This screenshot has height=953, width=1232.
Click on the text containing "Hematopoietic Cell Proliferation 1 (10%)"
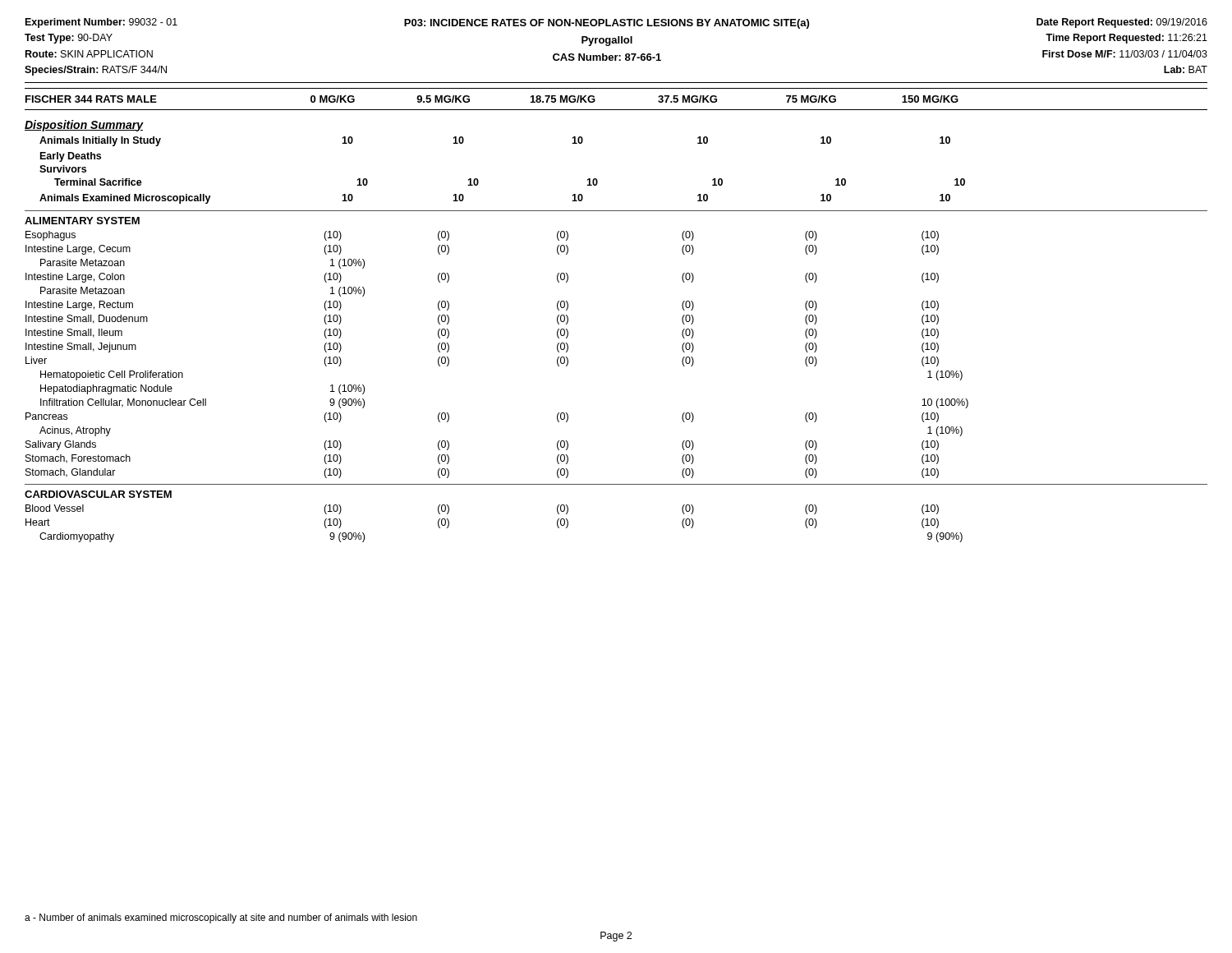[110, 377]
